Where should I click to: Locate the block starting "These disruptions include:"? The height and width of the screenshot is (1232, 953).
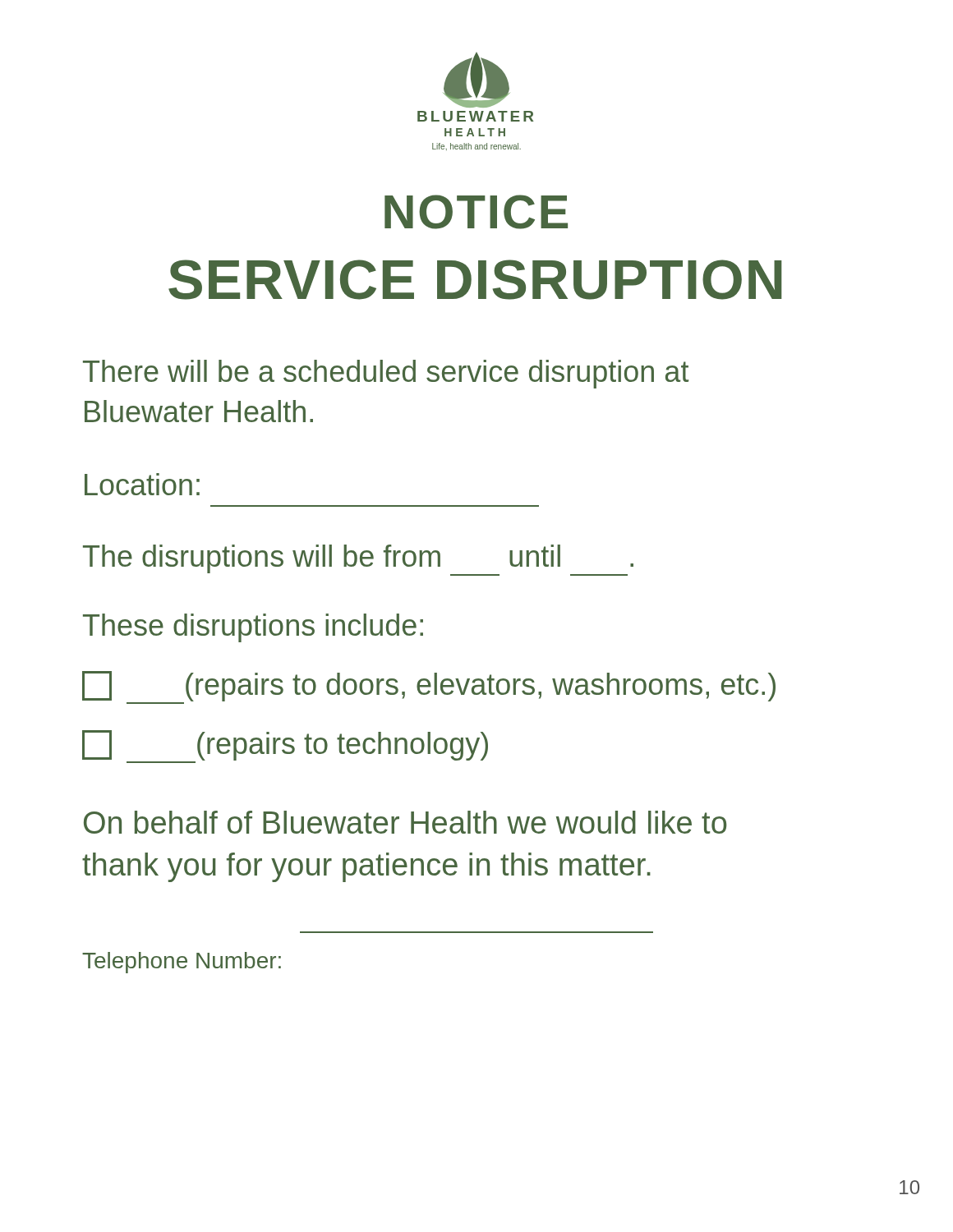(x=254, y=625)
